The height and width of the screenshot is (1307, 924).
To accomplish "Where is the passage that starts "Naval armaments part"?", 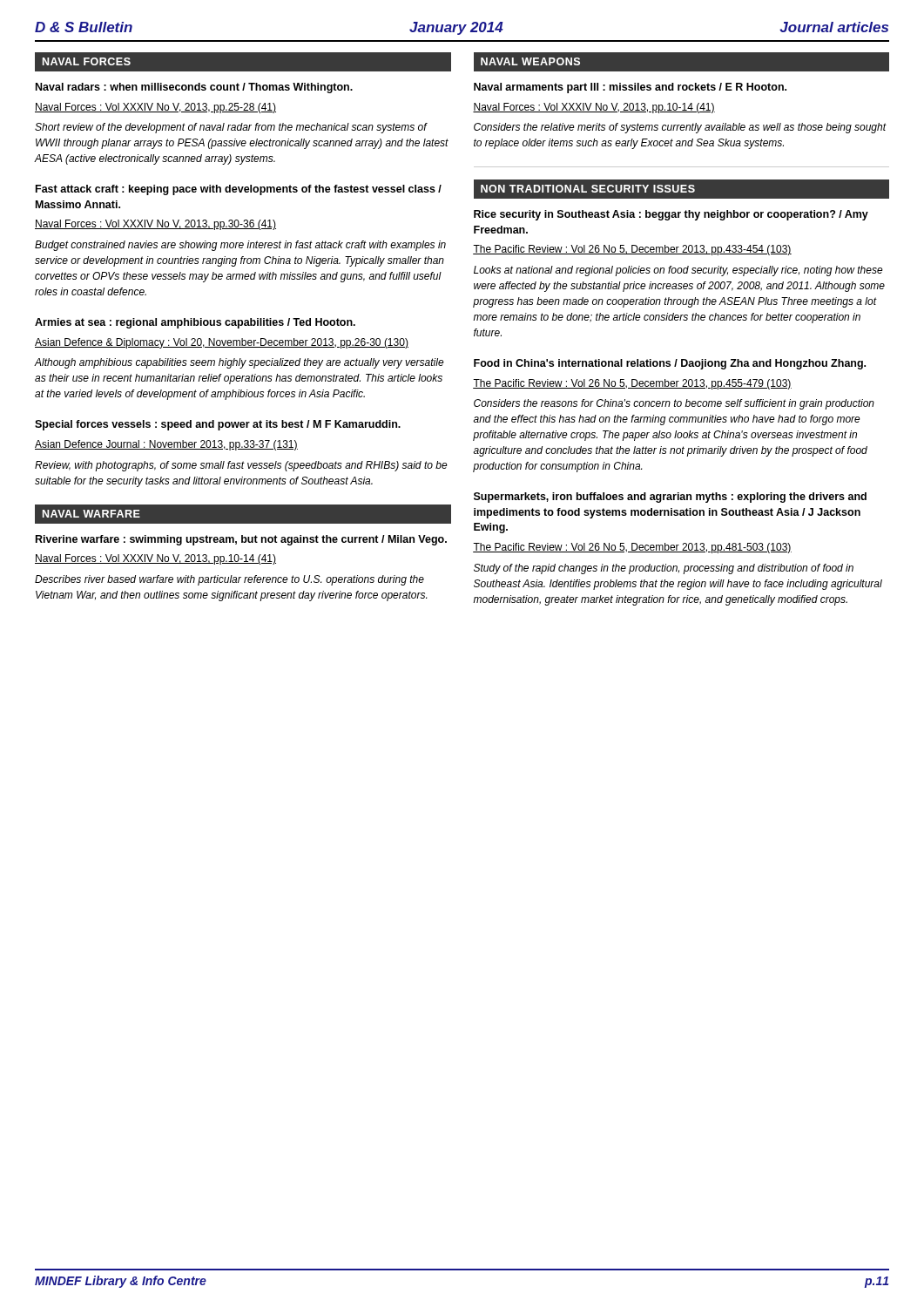I will coord(630,87).
